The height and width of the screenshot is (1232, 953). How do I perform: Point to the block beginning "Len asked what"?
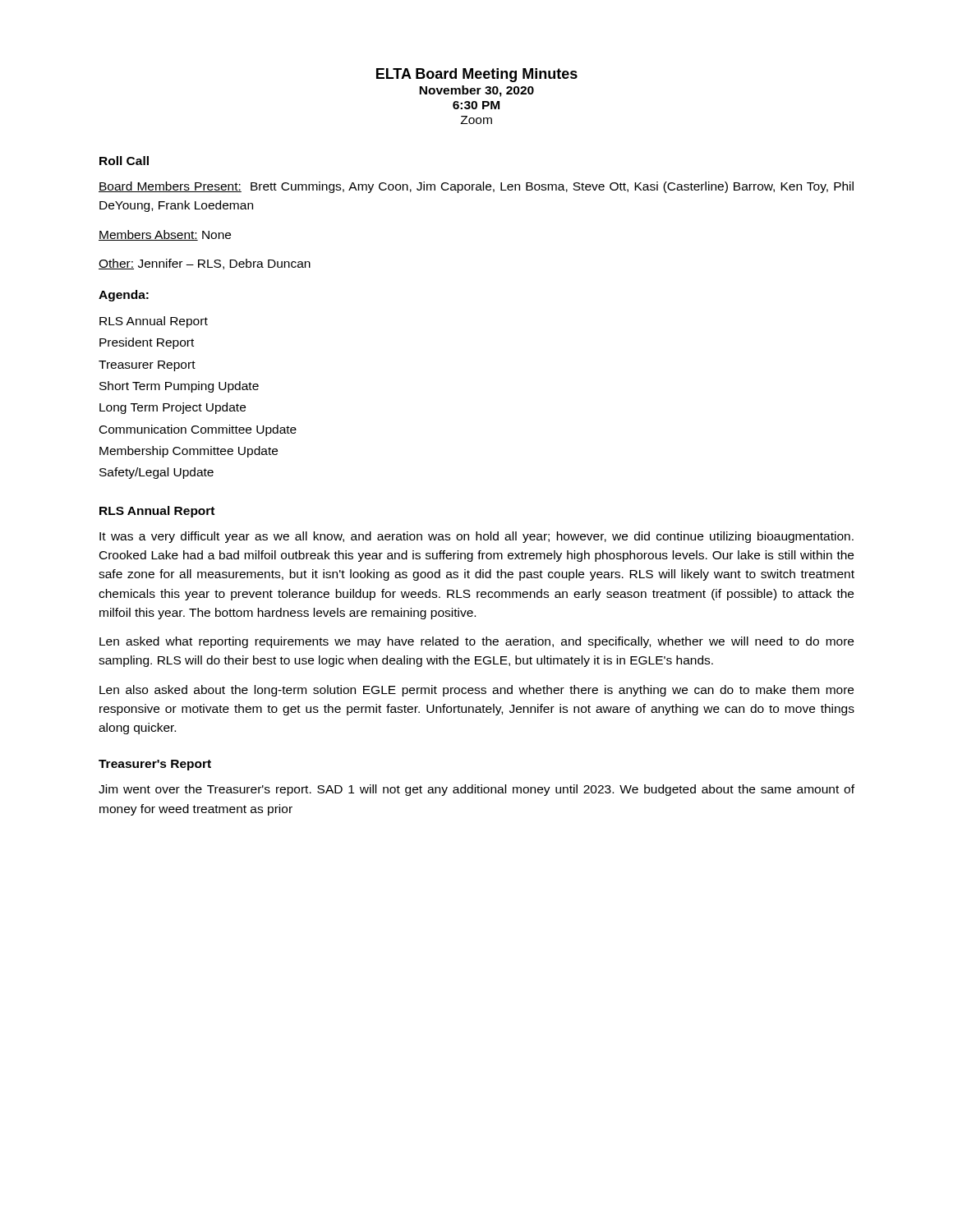[x=476, y=651]
